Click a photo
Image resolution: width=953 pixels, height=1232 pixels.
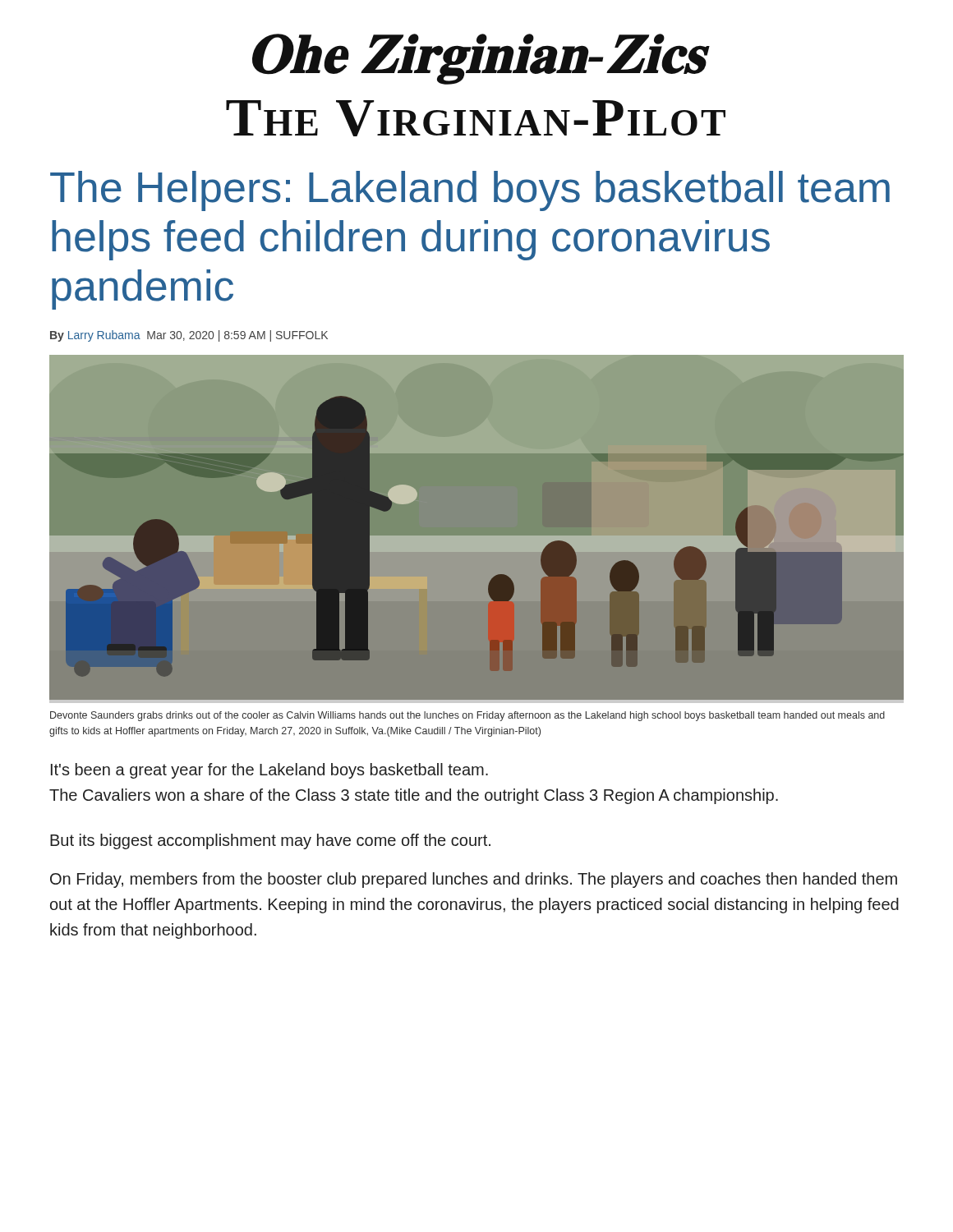(476, 529)
